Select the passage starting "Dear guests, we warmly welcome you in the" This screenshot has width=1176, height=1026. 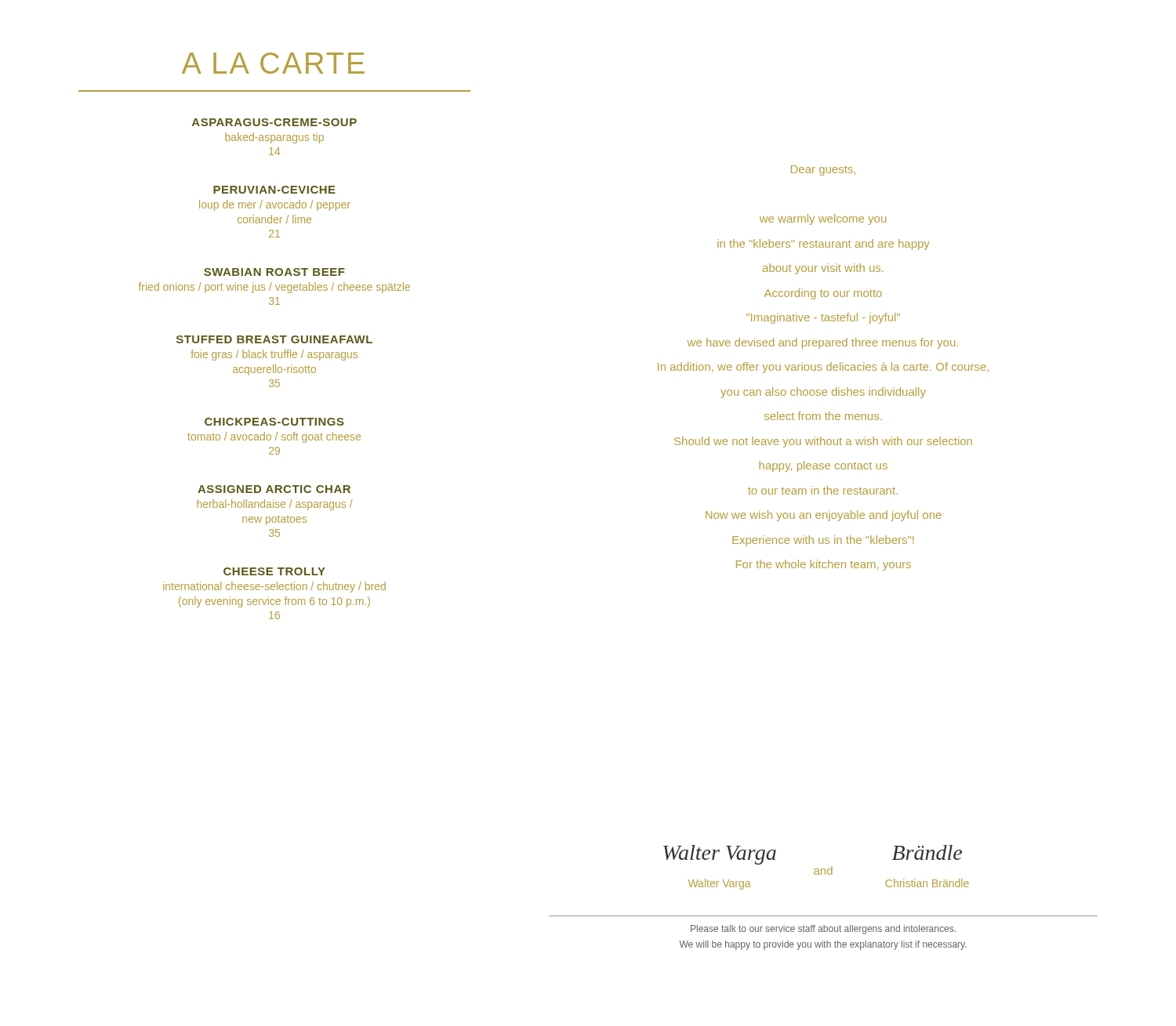pyautogui.click(x=823, y=367)
